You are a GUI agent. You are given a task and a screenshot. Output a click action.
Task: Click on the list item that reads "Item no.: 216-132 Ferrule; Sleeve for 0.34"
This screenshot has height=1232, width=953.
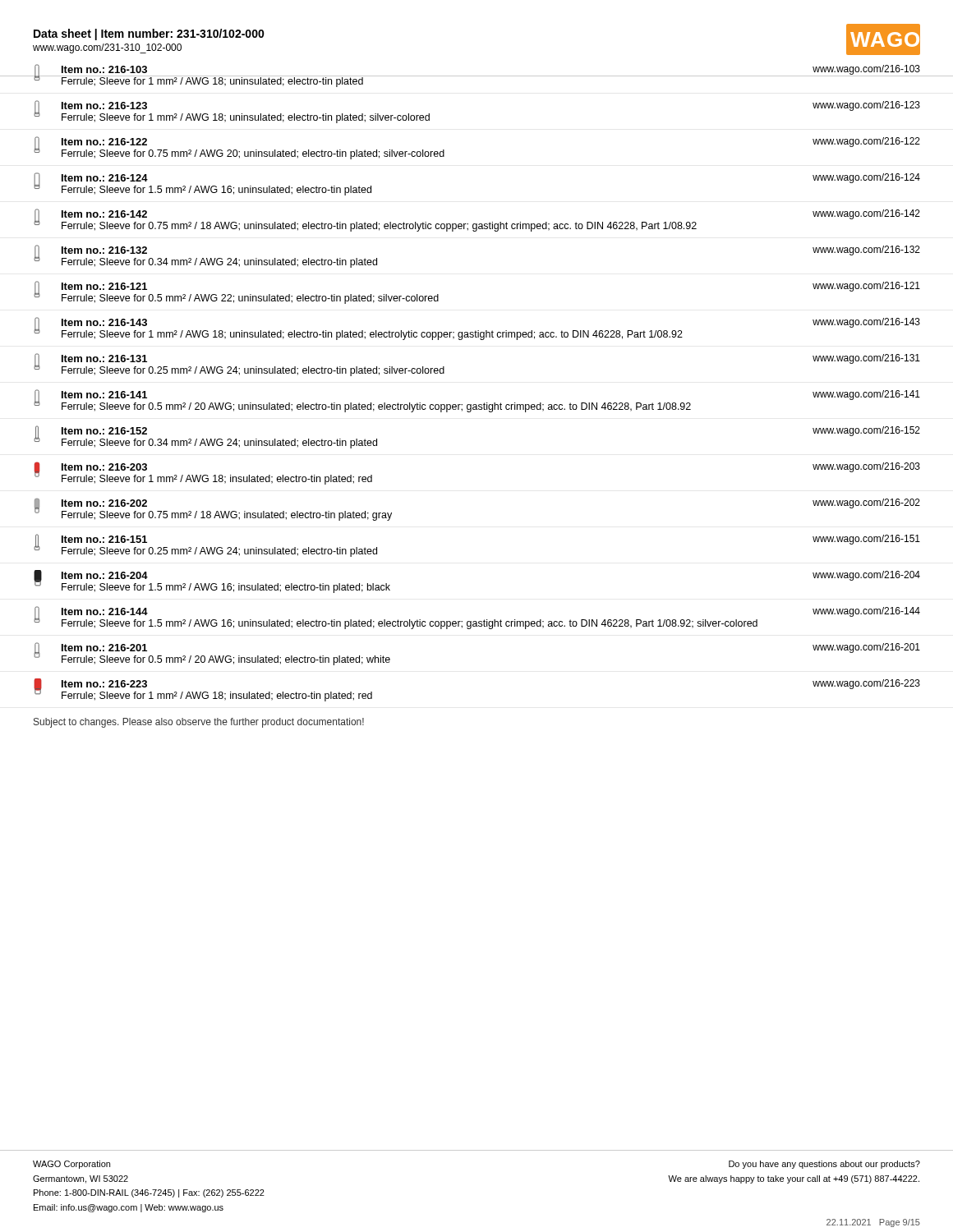pos(128,260)
